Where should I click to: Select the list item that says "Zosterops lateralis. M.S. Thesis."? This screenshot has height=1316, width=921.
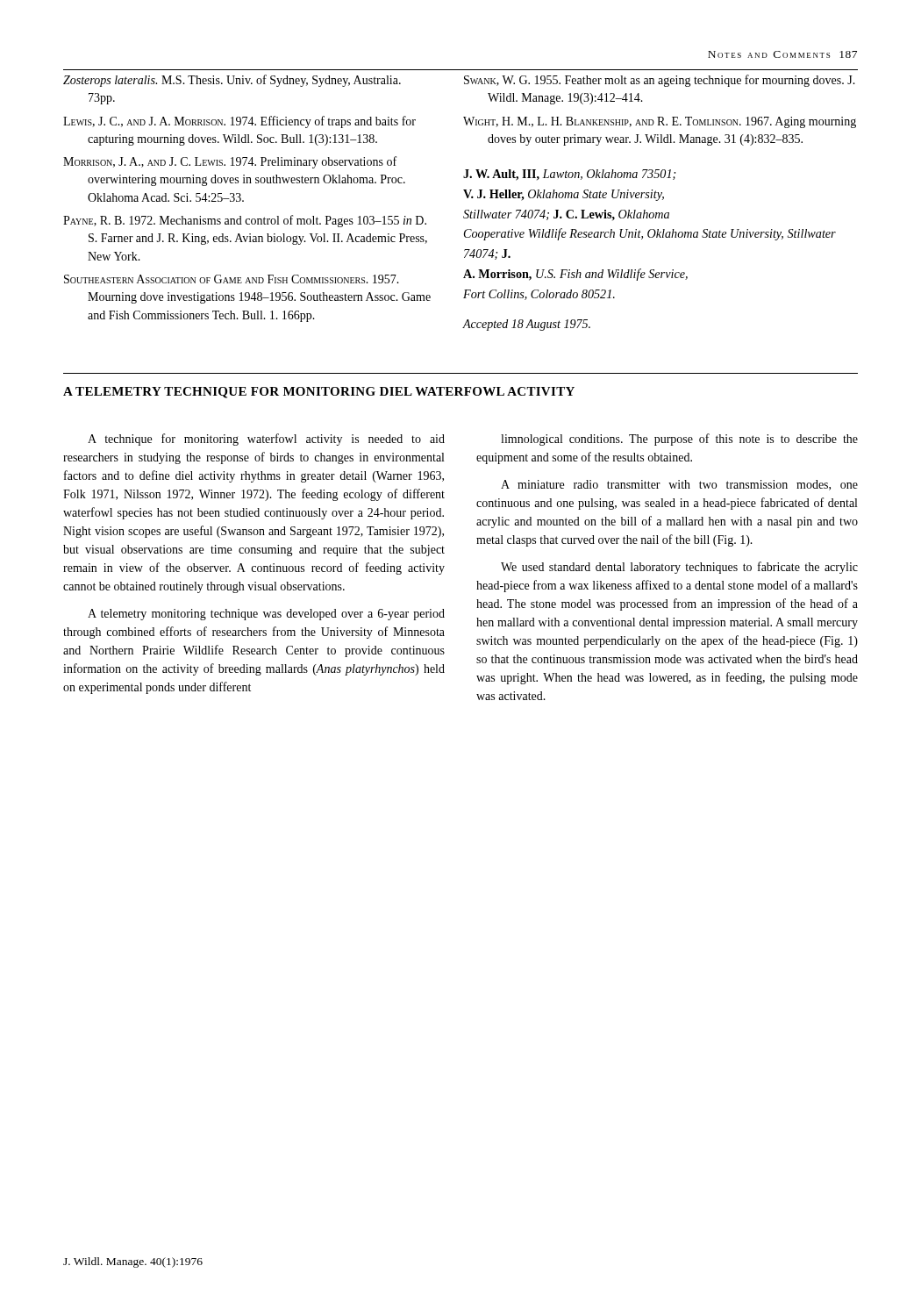tap(232, 89)
